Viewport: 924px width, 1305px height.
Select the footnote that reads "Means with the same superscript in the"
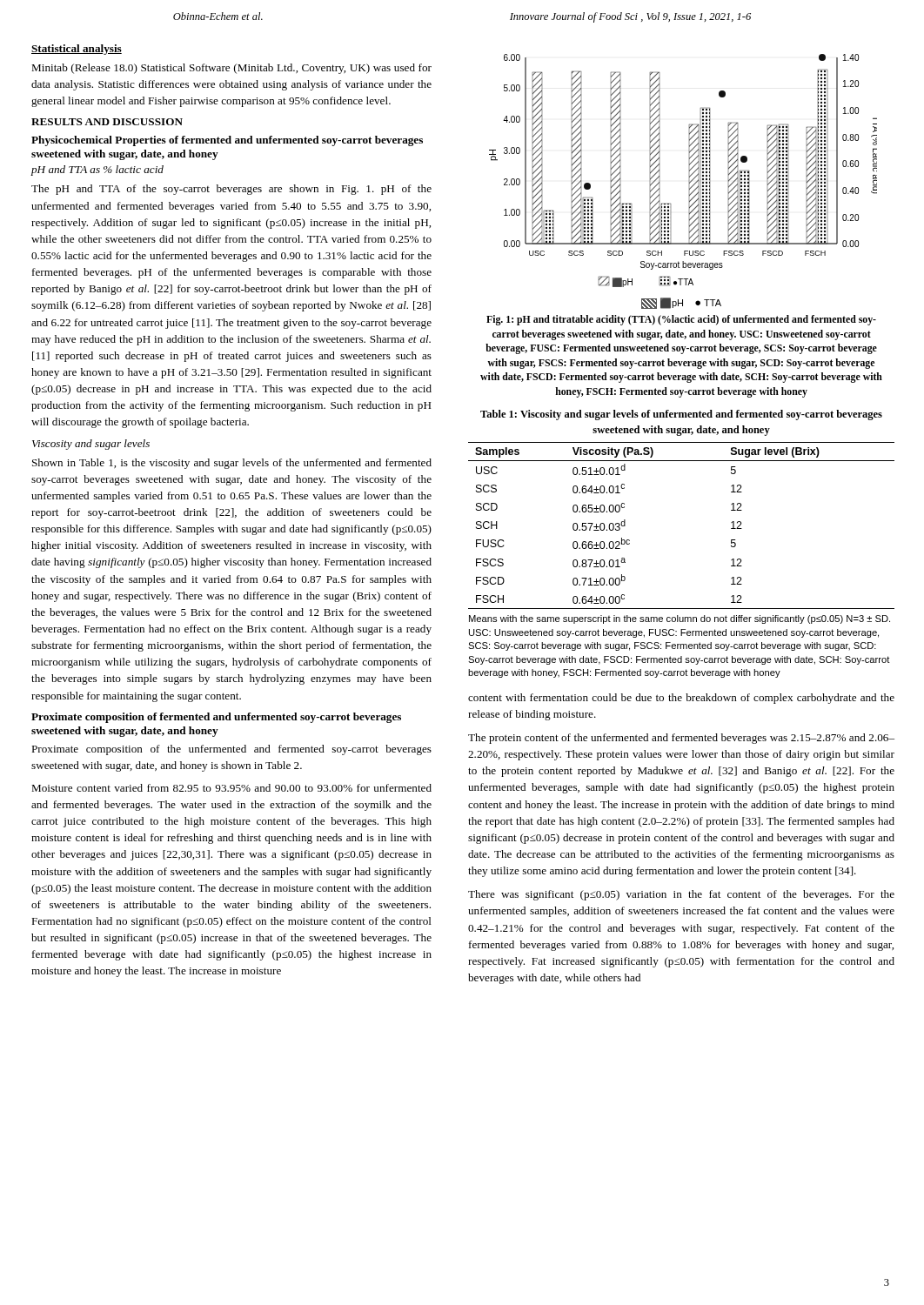[680, 646]
